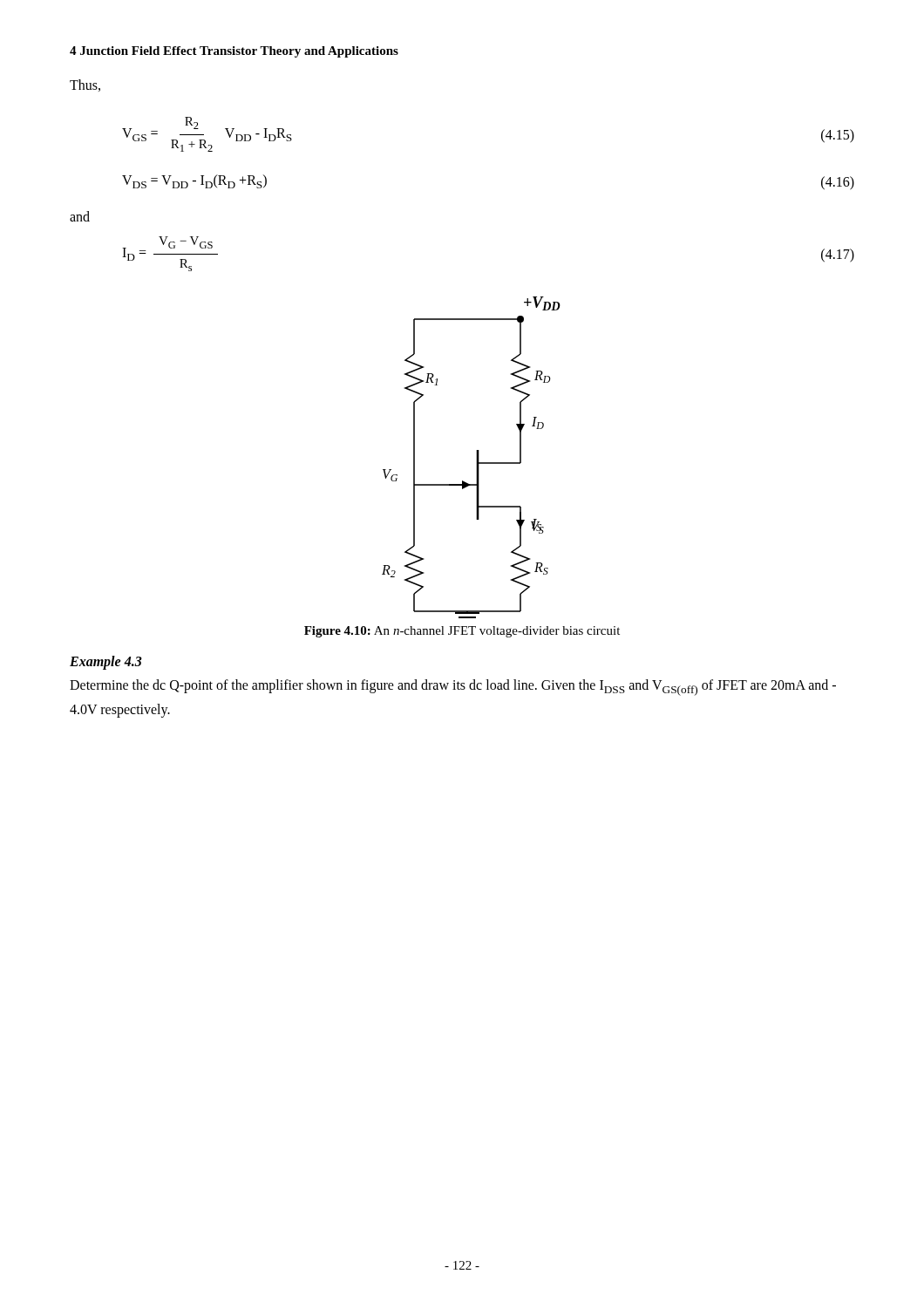Image resolution: width=924 pixels, height=1308 pixels.
Task: Locate the element starting "VGS = R2 R1 + R2"
Action: pyautogui.click(x=191, y=135)
